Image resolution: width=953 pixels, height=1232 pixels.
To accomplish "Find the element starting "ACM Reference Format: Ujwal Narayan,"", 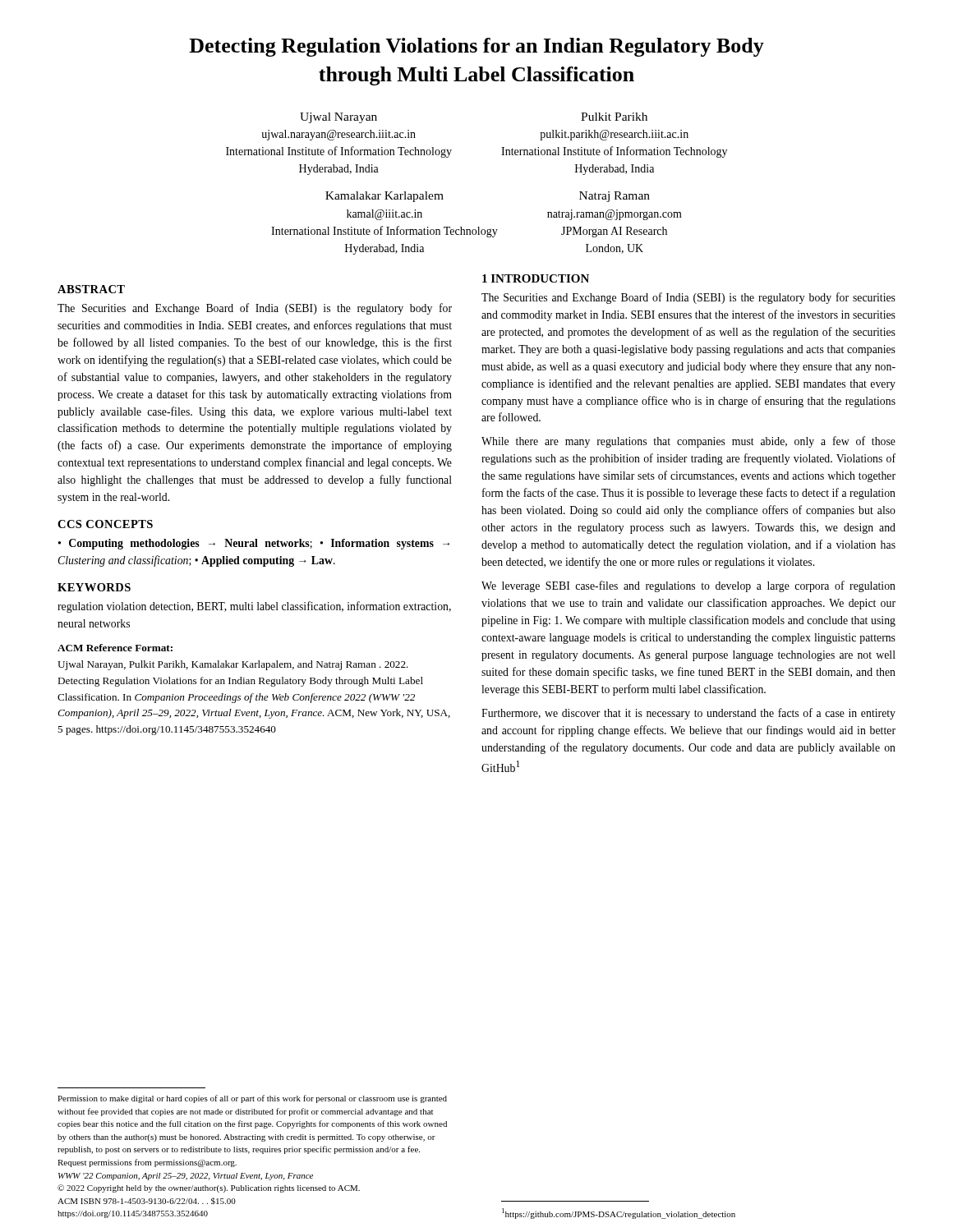I will pyautogui.click(x=254, y=688).
